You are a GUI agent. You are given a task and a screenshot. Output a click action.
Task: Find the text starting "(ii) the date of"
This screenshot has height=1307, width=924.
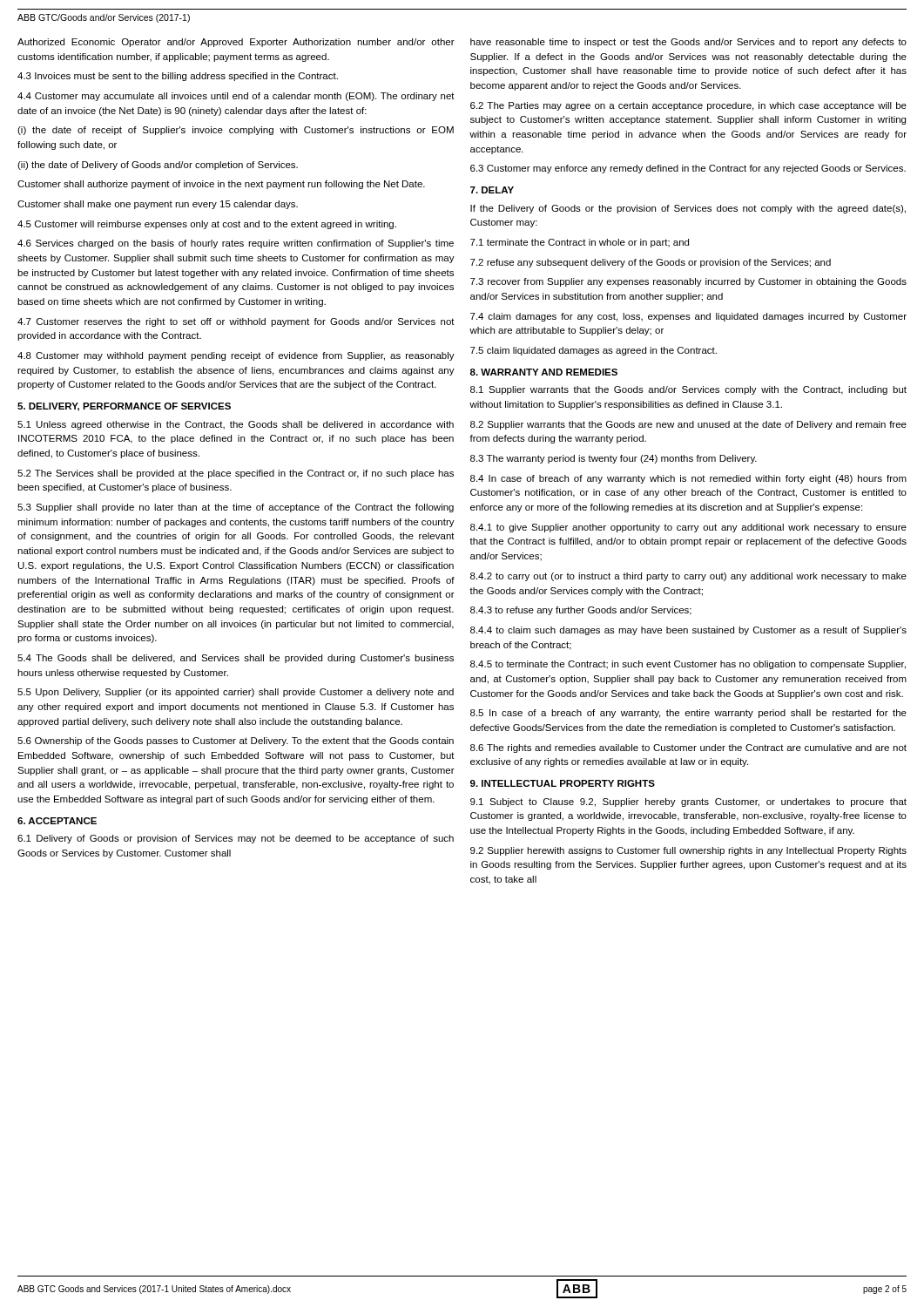click(x=236, y=165)
